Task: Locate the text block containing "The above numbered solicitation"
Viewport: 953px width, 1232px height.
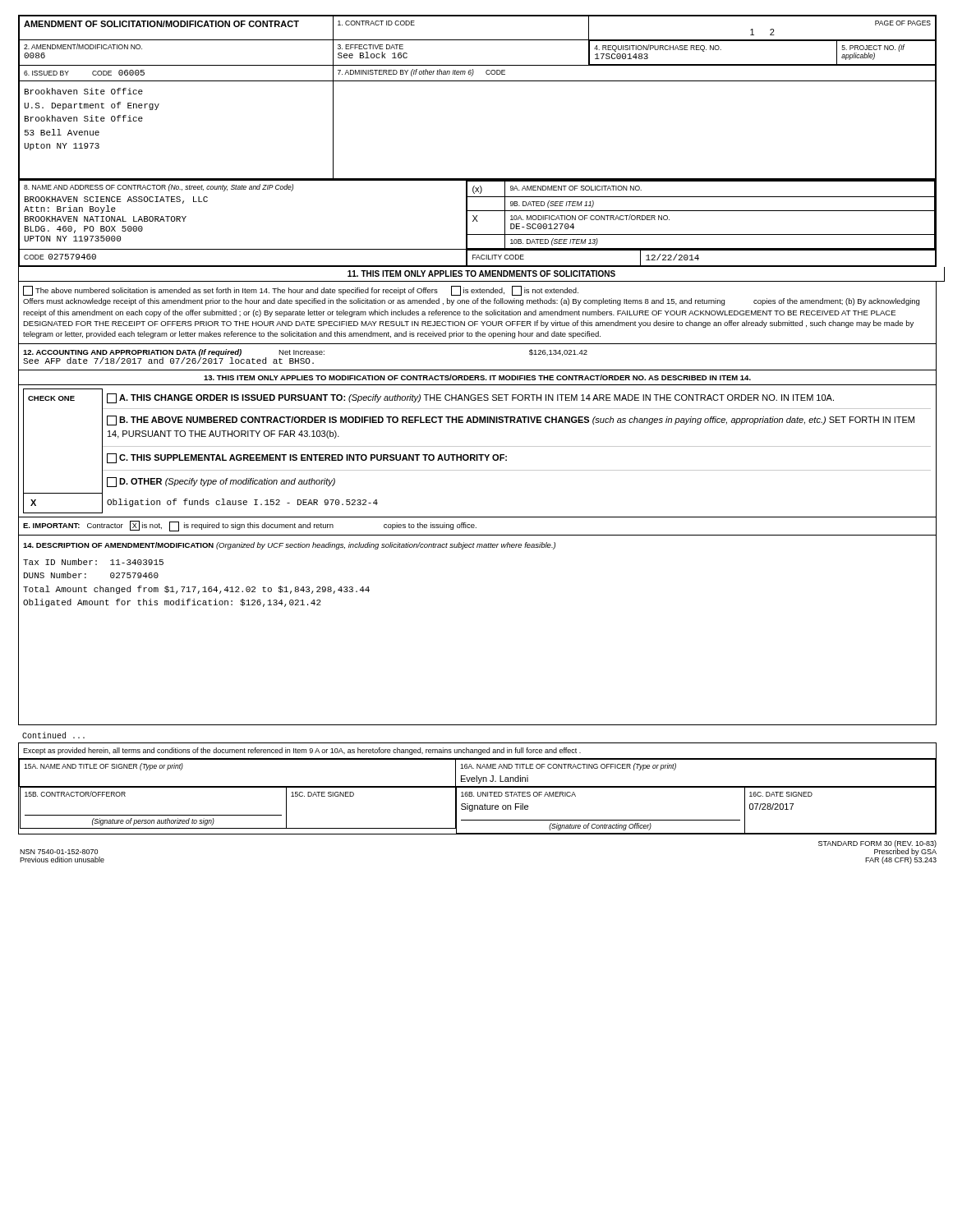Action: (471, 312)
